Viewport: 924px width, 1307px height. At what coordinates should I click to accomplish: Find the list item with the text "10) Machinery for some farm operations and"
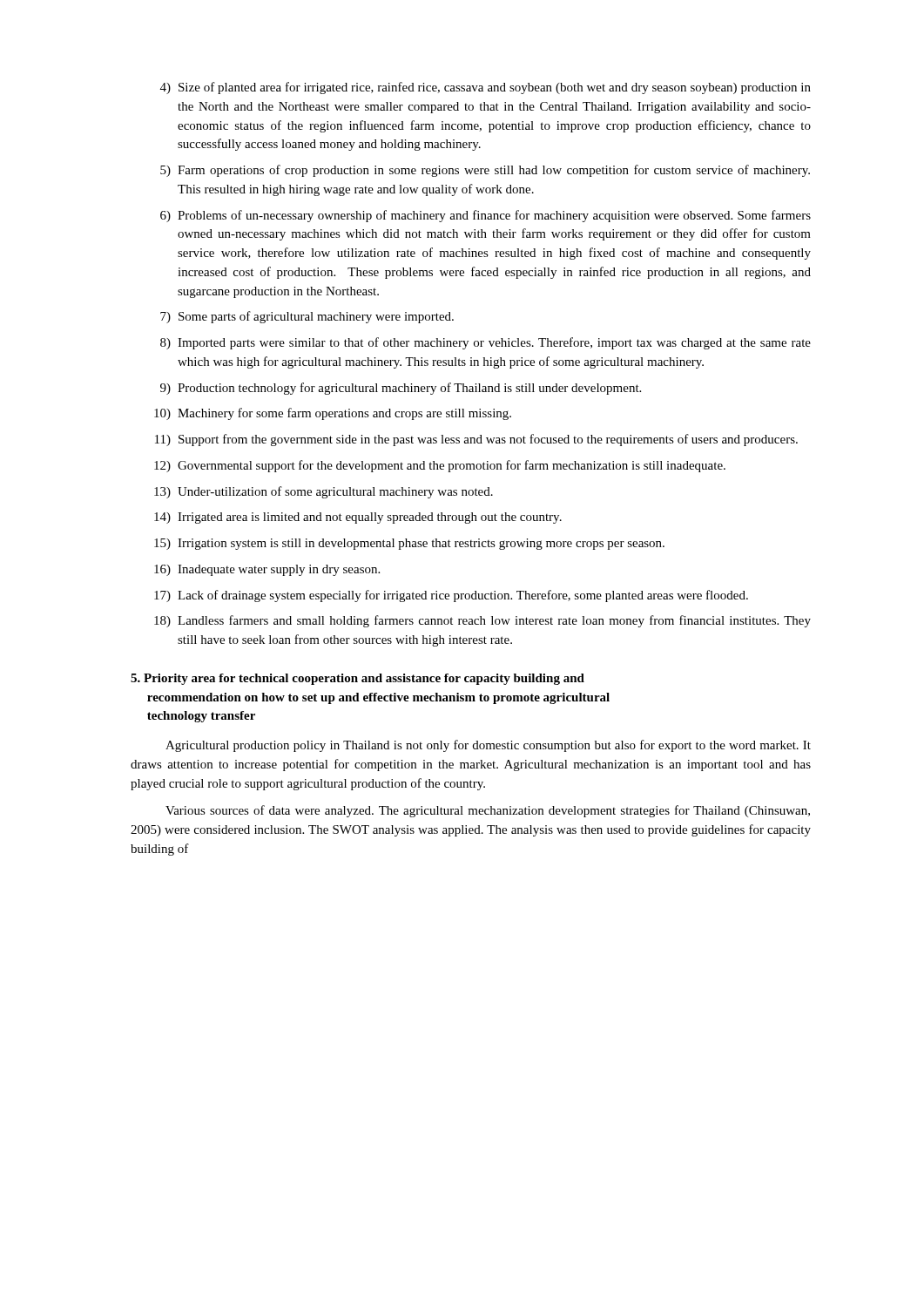[471, 414]
